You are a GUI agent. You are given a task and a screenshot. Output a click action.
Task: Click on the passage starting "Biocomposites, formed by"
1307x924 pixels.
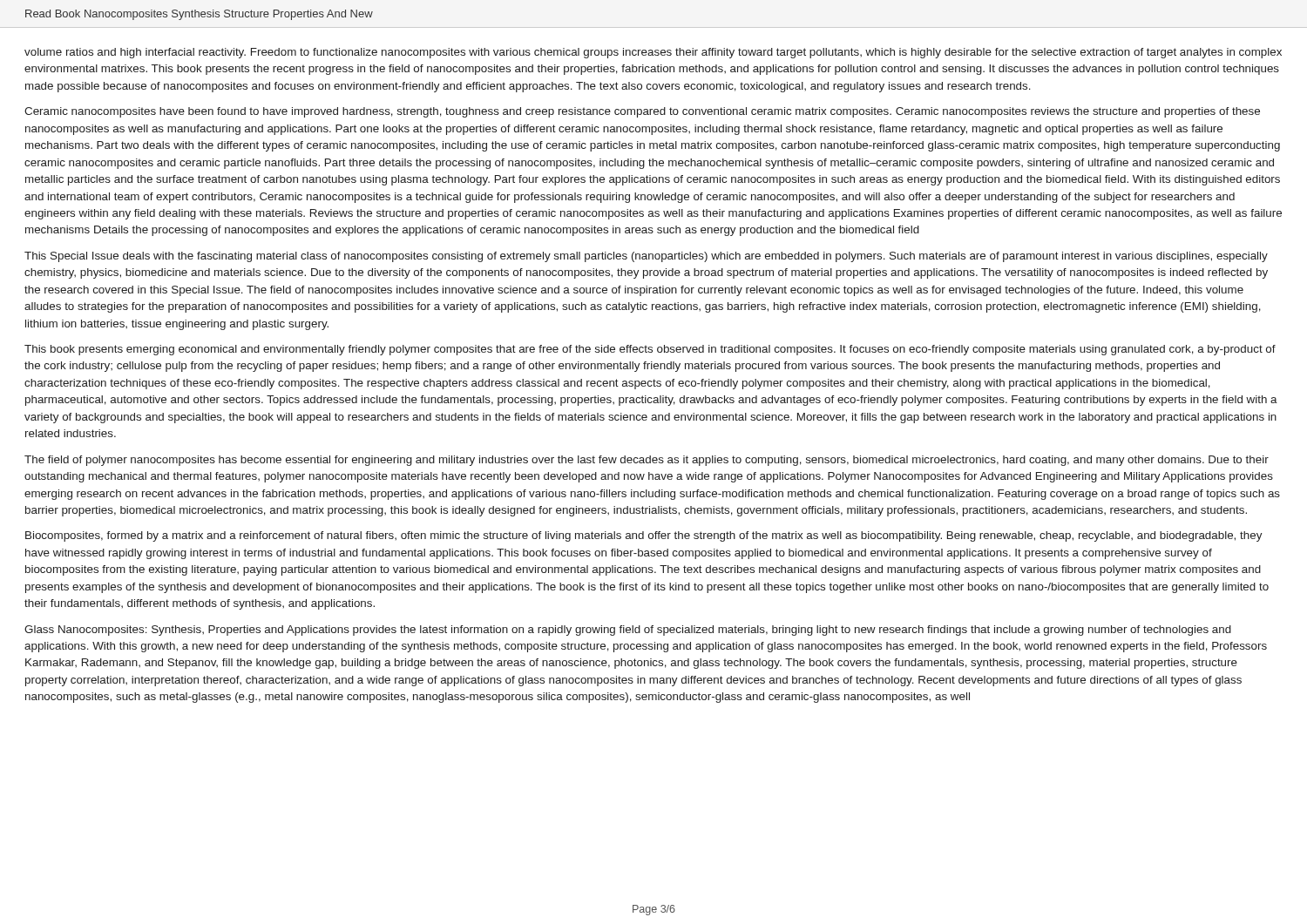click(x=647, y=569)
